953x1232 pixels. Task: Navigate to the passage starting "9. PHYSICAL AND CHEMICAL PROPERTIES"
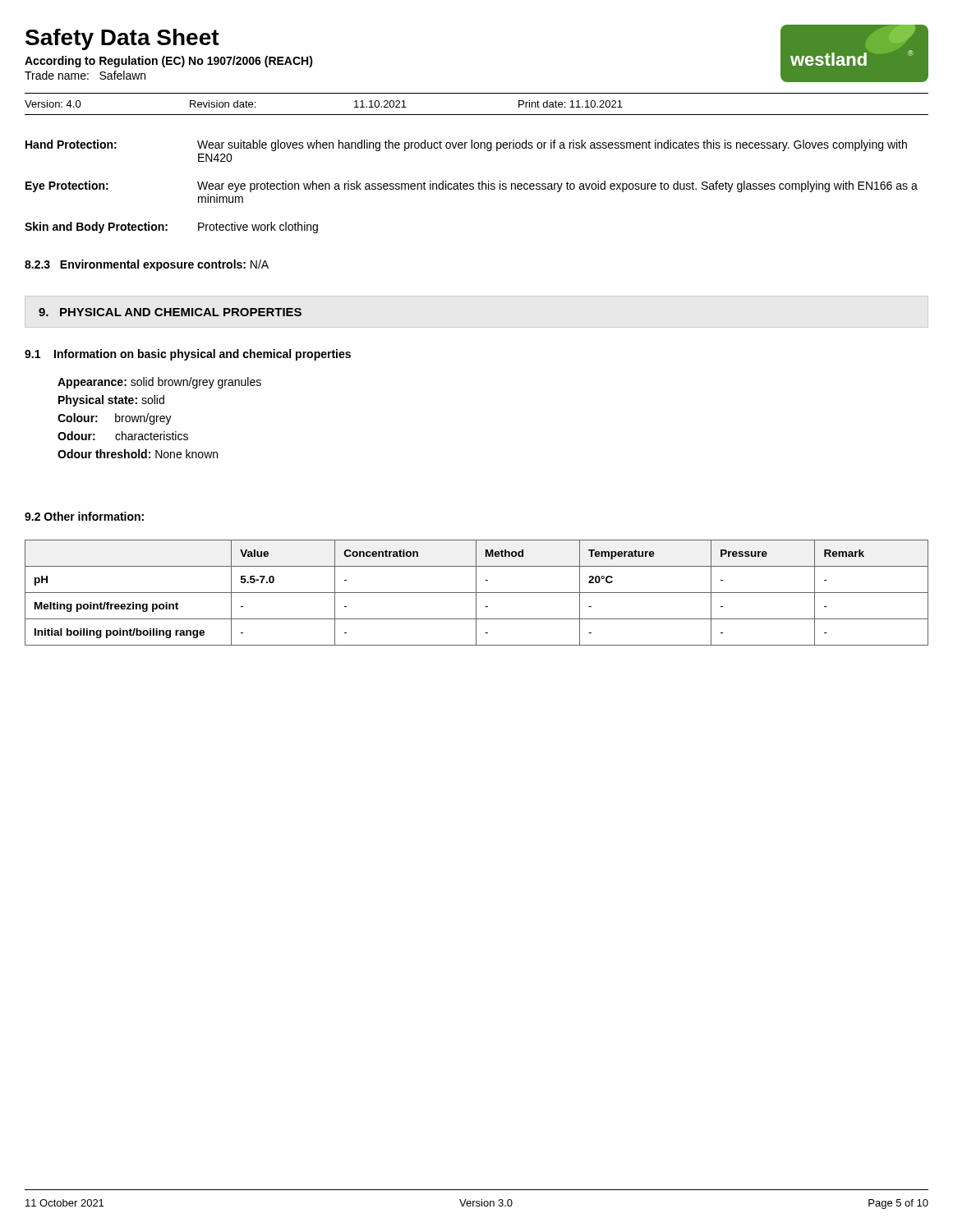[170, 312]
